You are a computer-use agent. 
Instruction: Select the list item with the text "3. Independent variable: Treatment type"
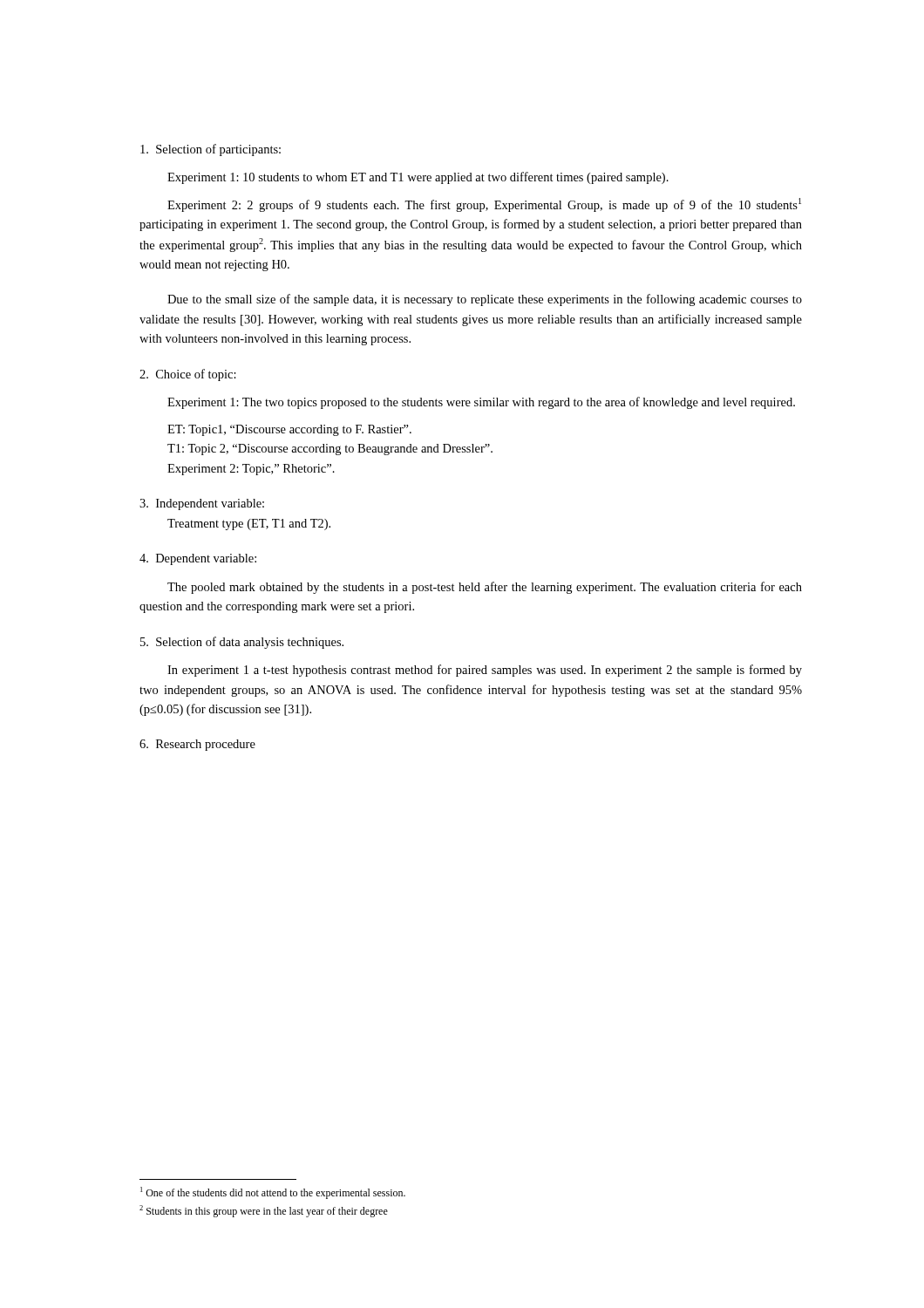pyautogui.click(x=202, y=504)
